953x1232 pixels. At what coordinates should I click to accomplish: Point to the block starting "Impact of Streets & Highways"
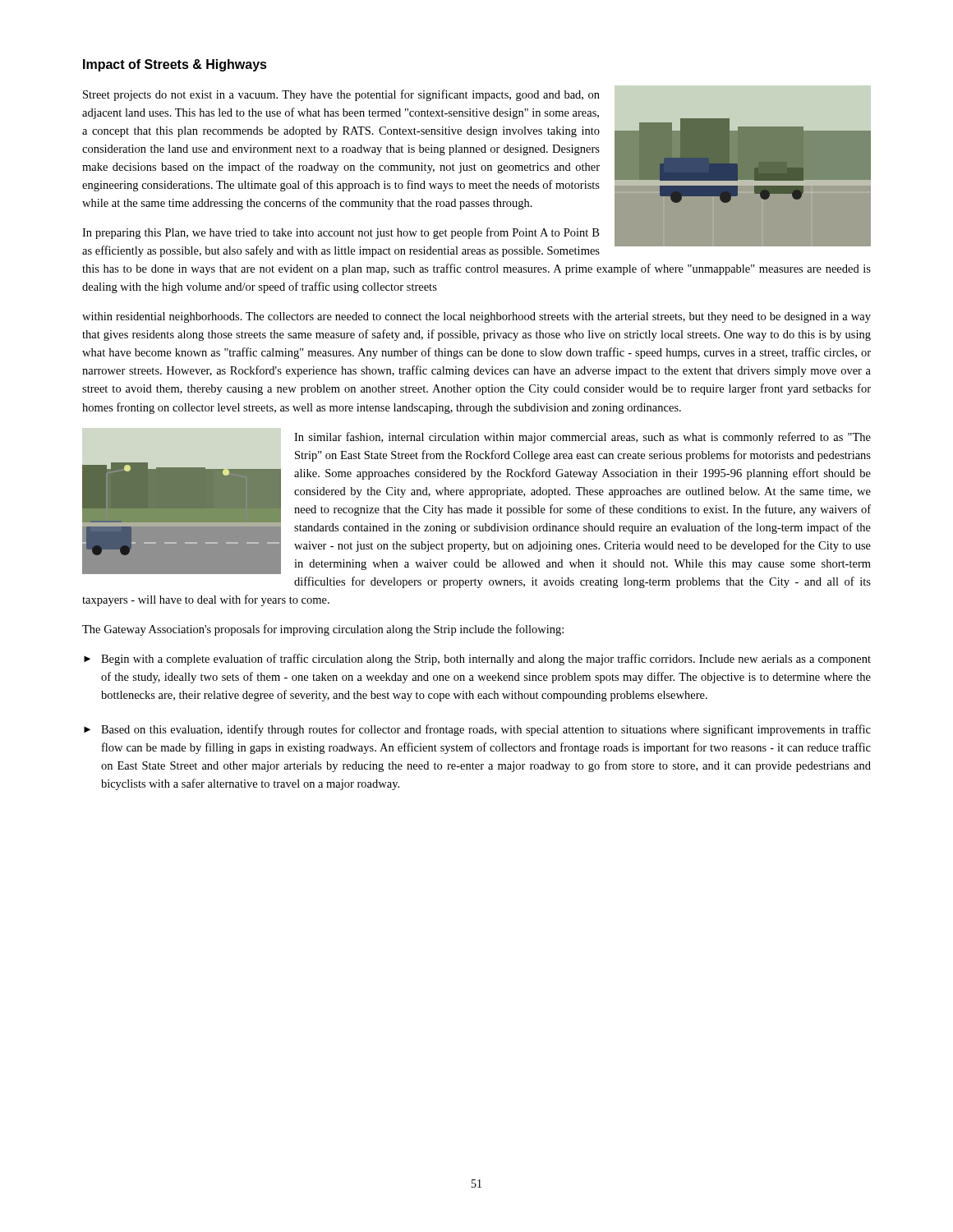pos(175,65)
